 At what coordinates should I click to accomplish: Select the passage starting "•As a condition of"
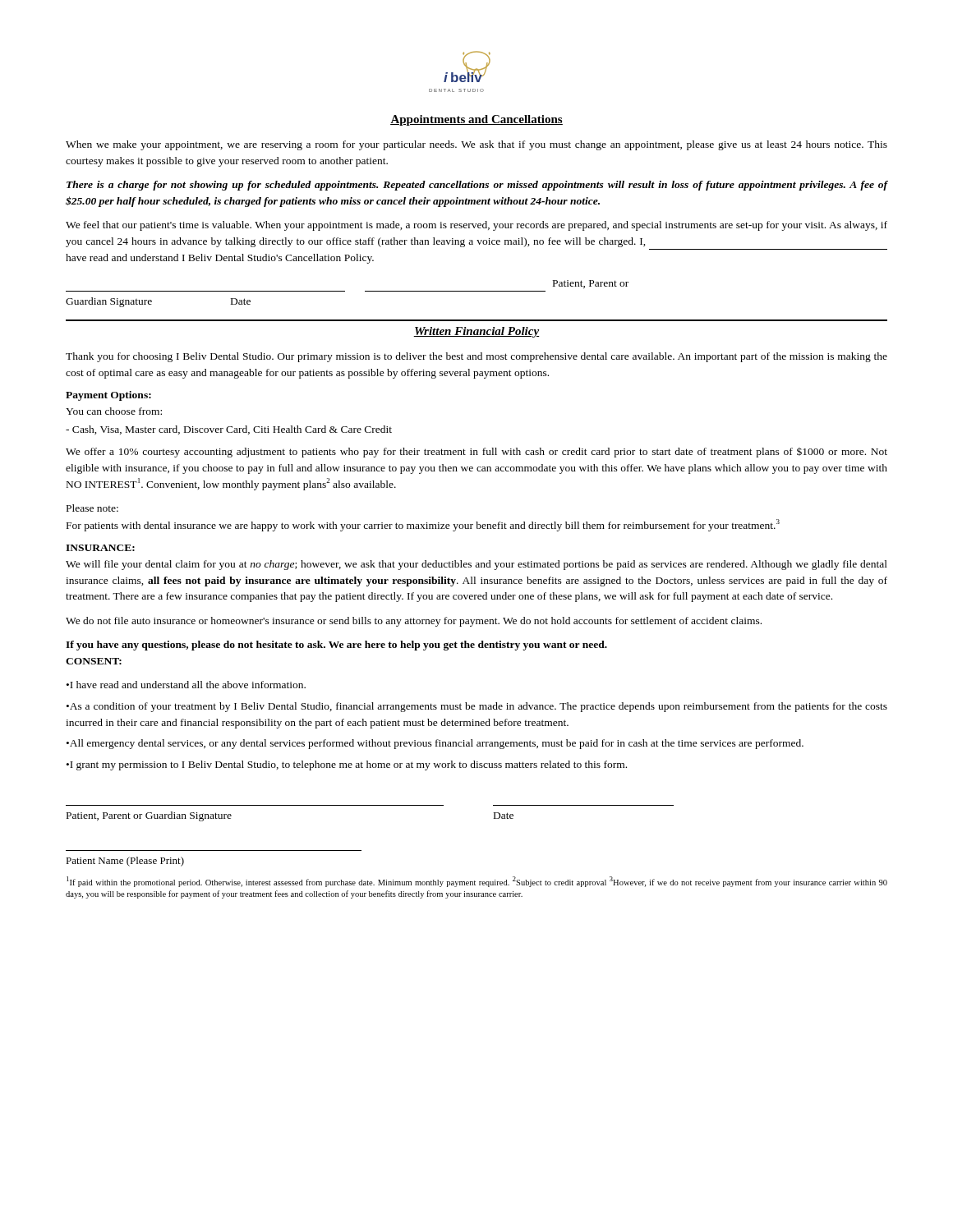476,714
